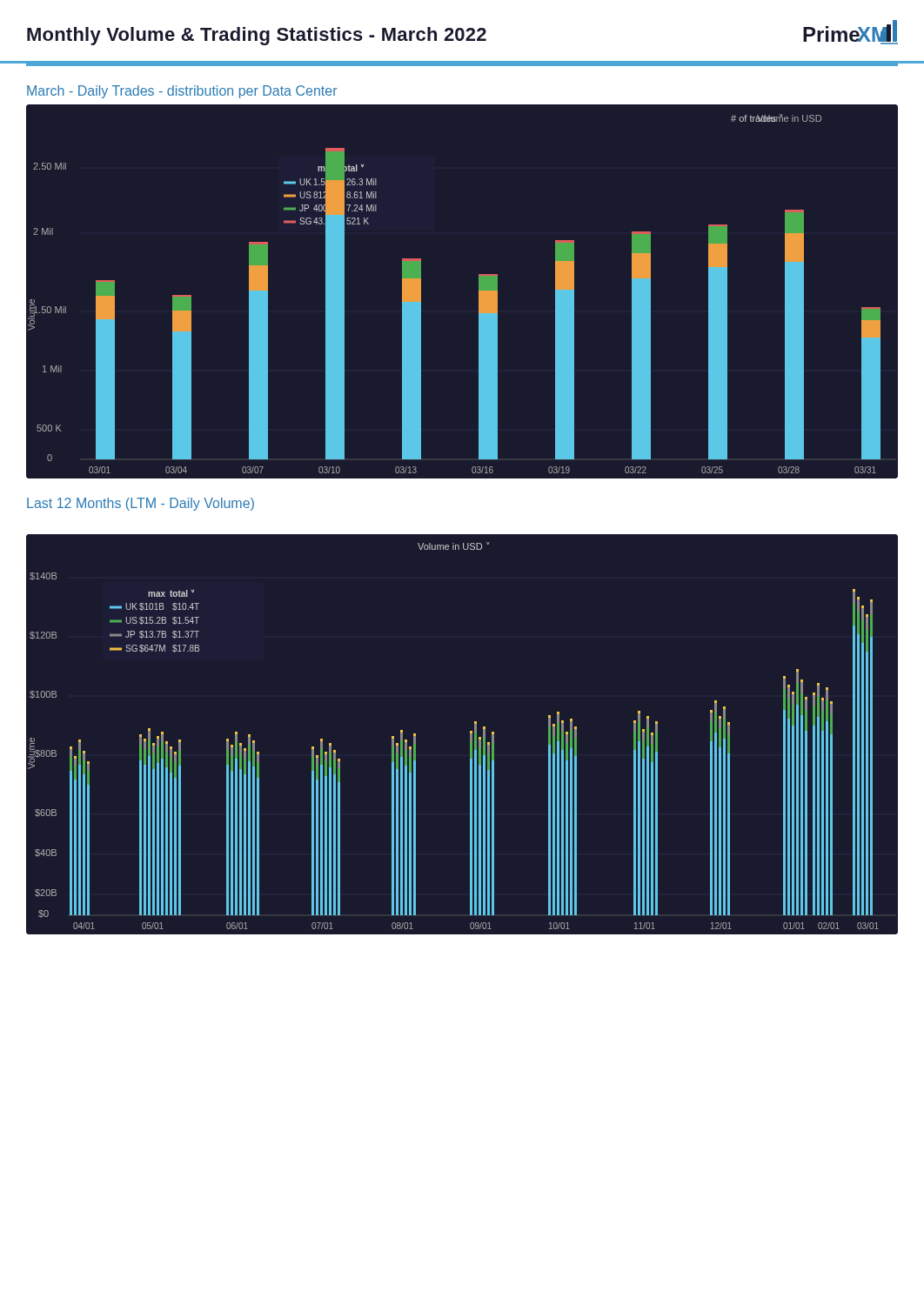This screenshot has width=924, height=1305.
Task: Click the section header that begins "Last 12 Months (LTM -"
Action: [x=140, y=503]
